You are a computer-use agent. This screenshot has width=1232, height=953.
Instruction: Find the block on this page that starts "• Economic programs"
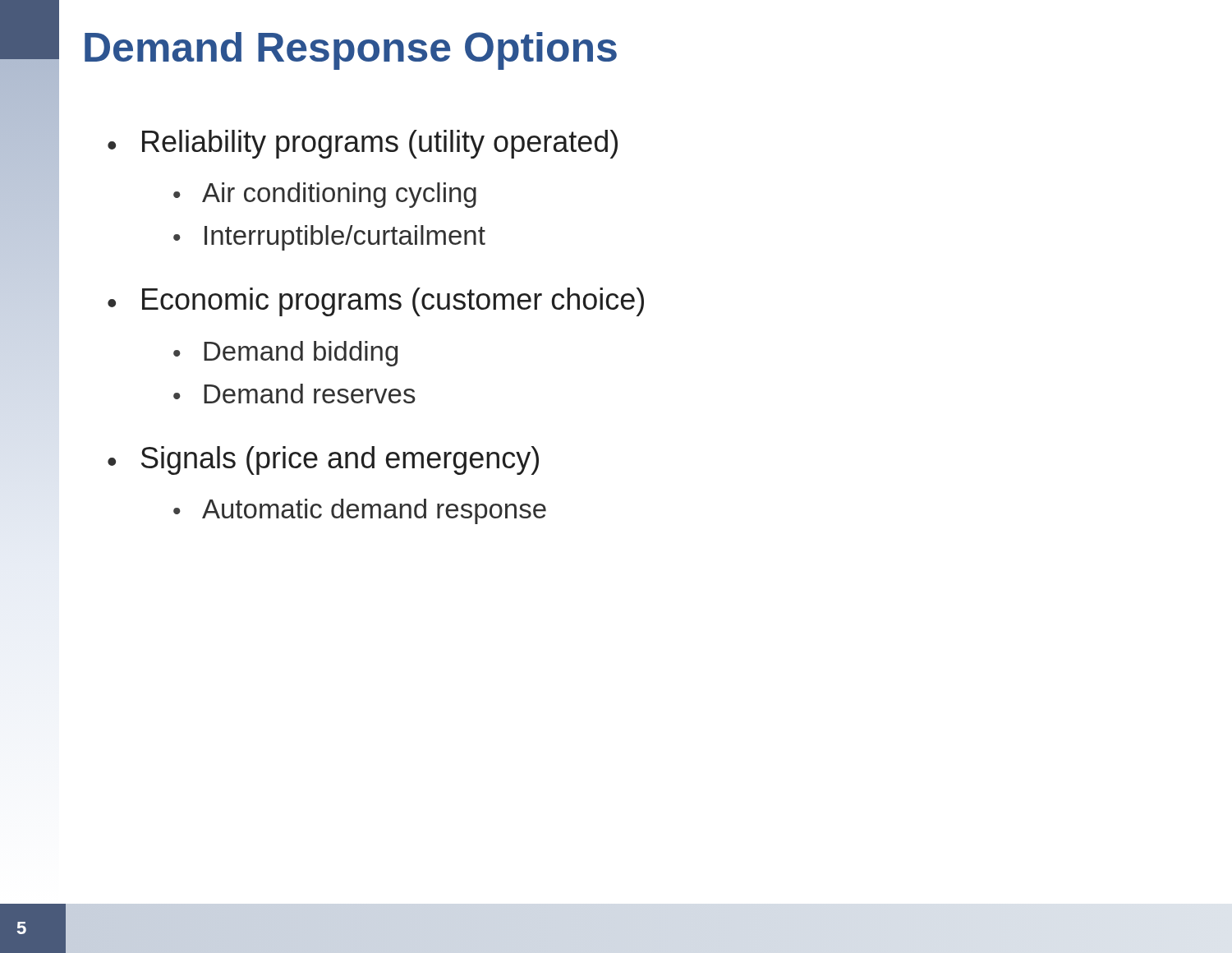coord(376,302)
